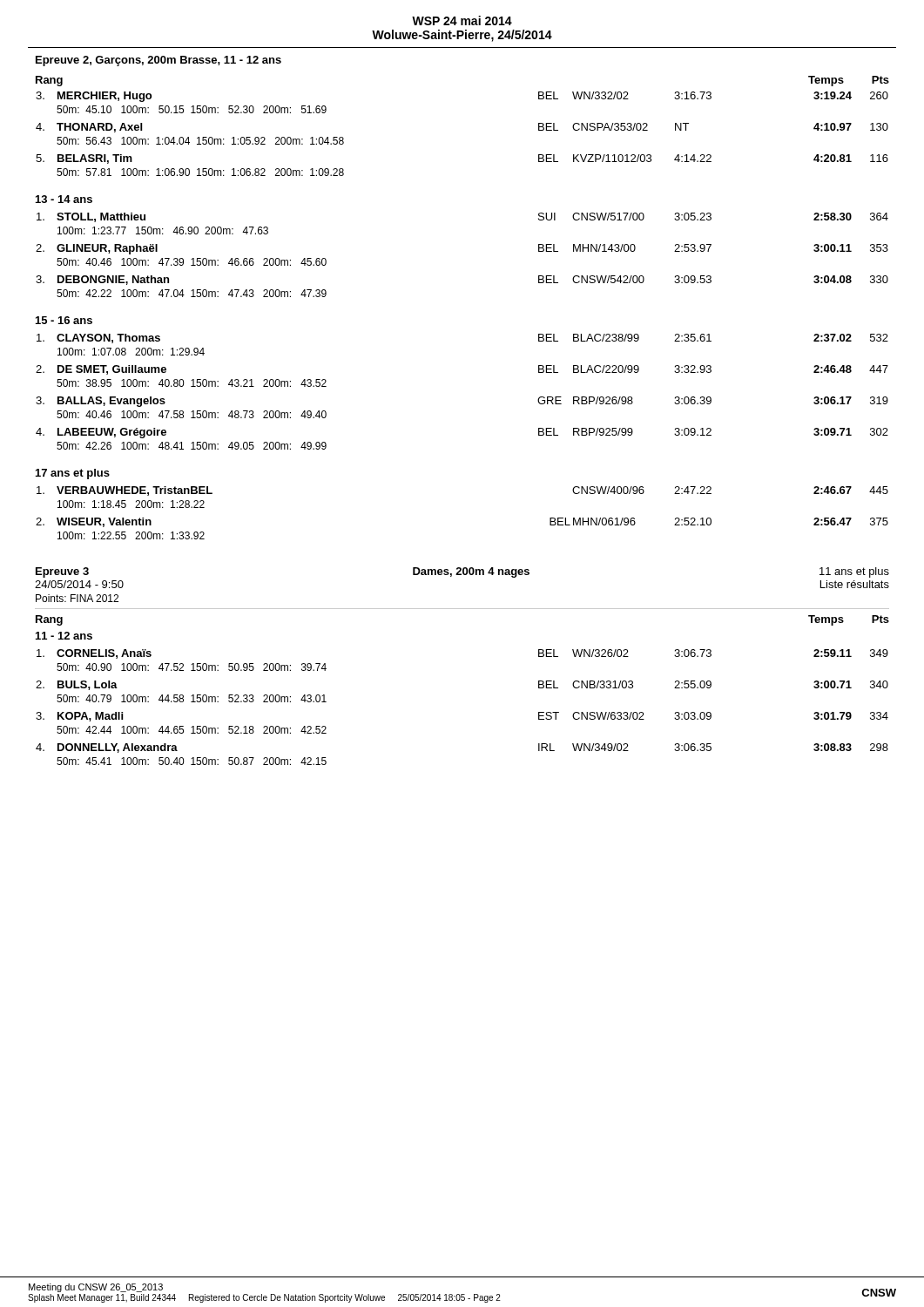Viewport: 924px width, 1307px height.
Task: Locate the text "13 - 14 ans"
Action: 64,199
